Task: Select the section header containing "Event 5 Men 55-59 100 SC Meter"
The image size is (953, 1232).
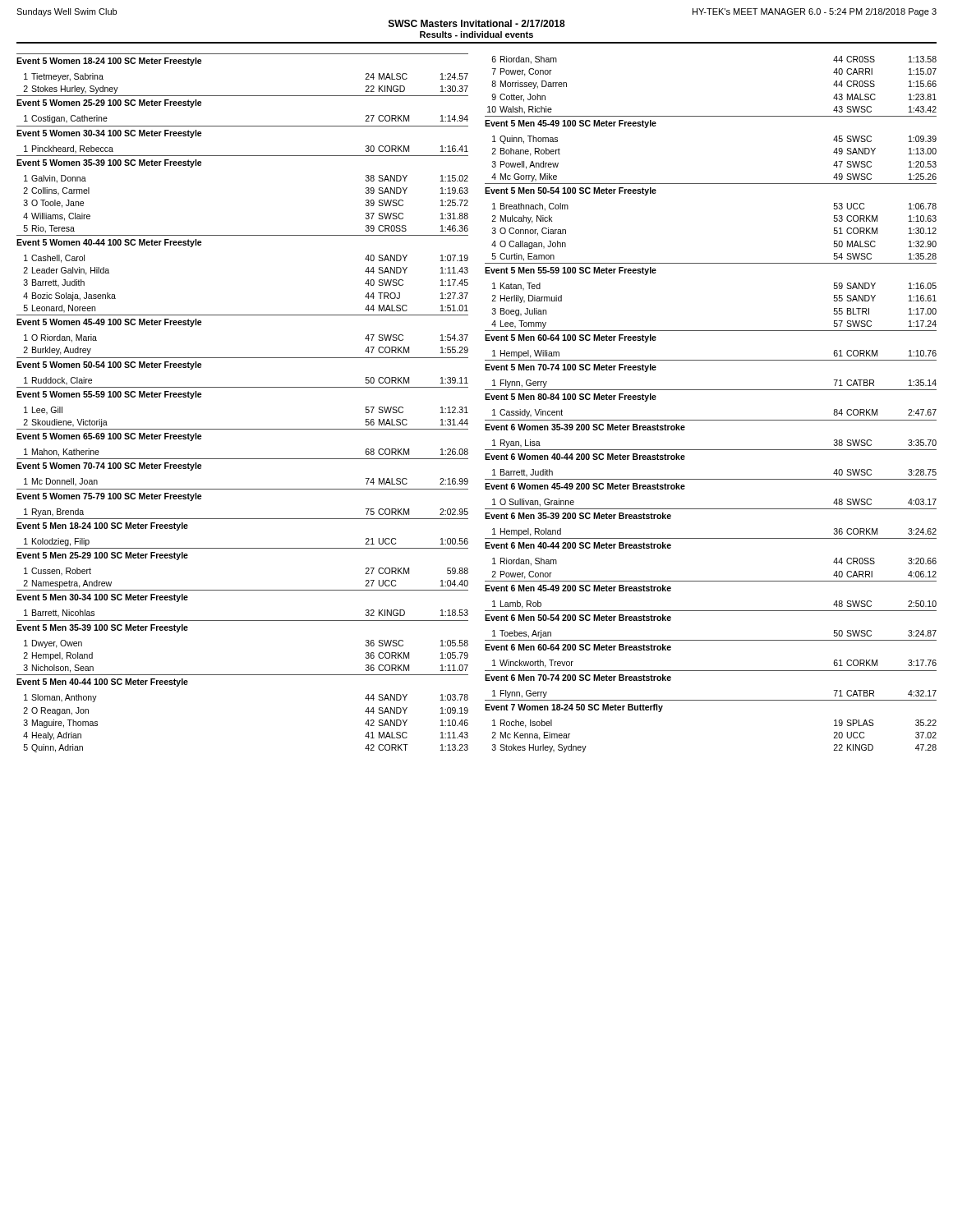Action: [711, 269]
